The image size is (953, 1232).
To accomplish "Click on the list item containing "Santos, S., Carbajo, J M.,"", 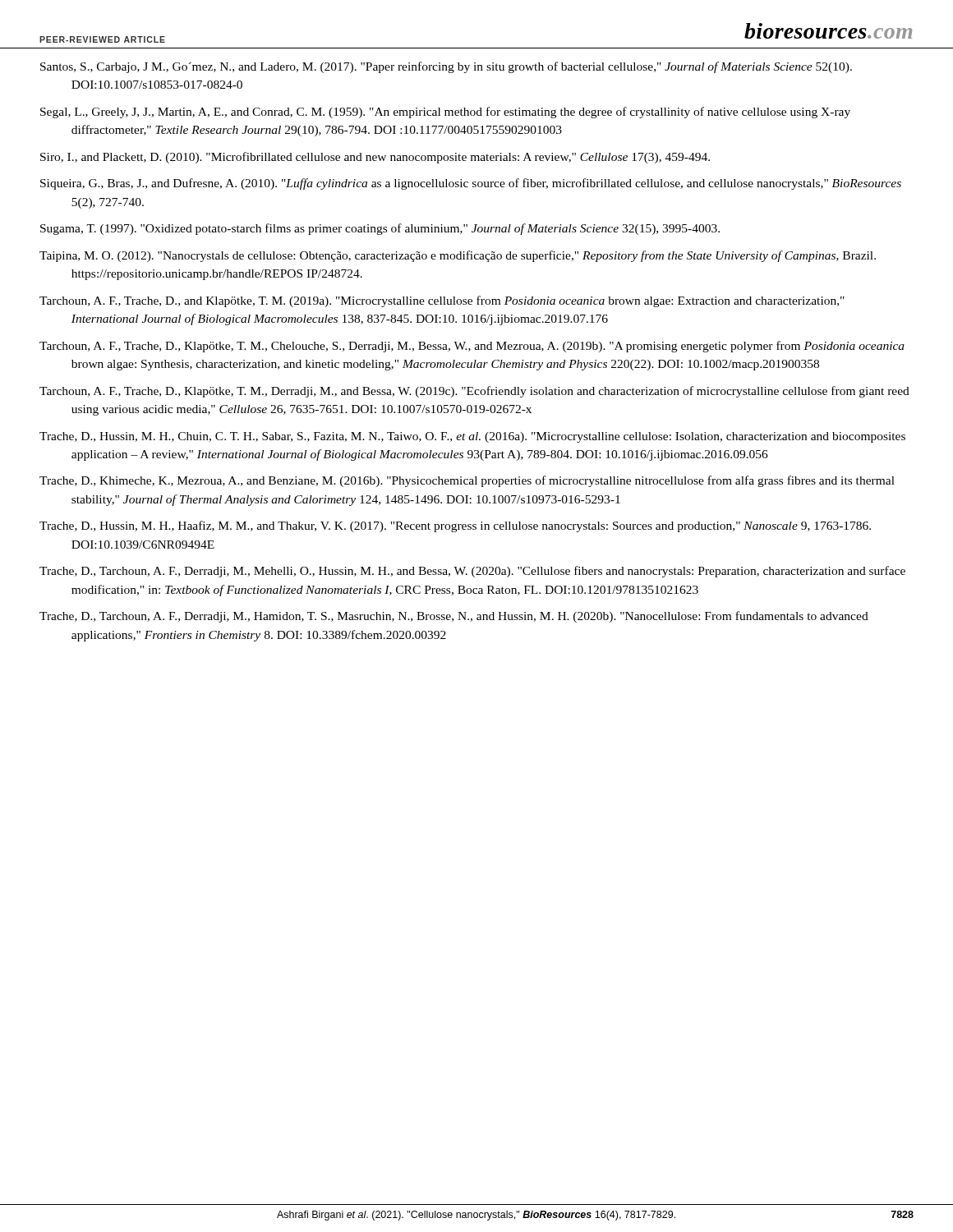I will coord(476,76).
